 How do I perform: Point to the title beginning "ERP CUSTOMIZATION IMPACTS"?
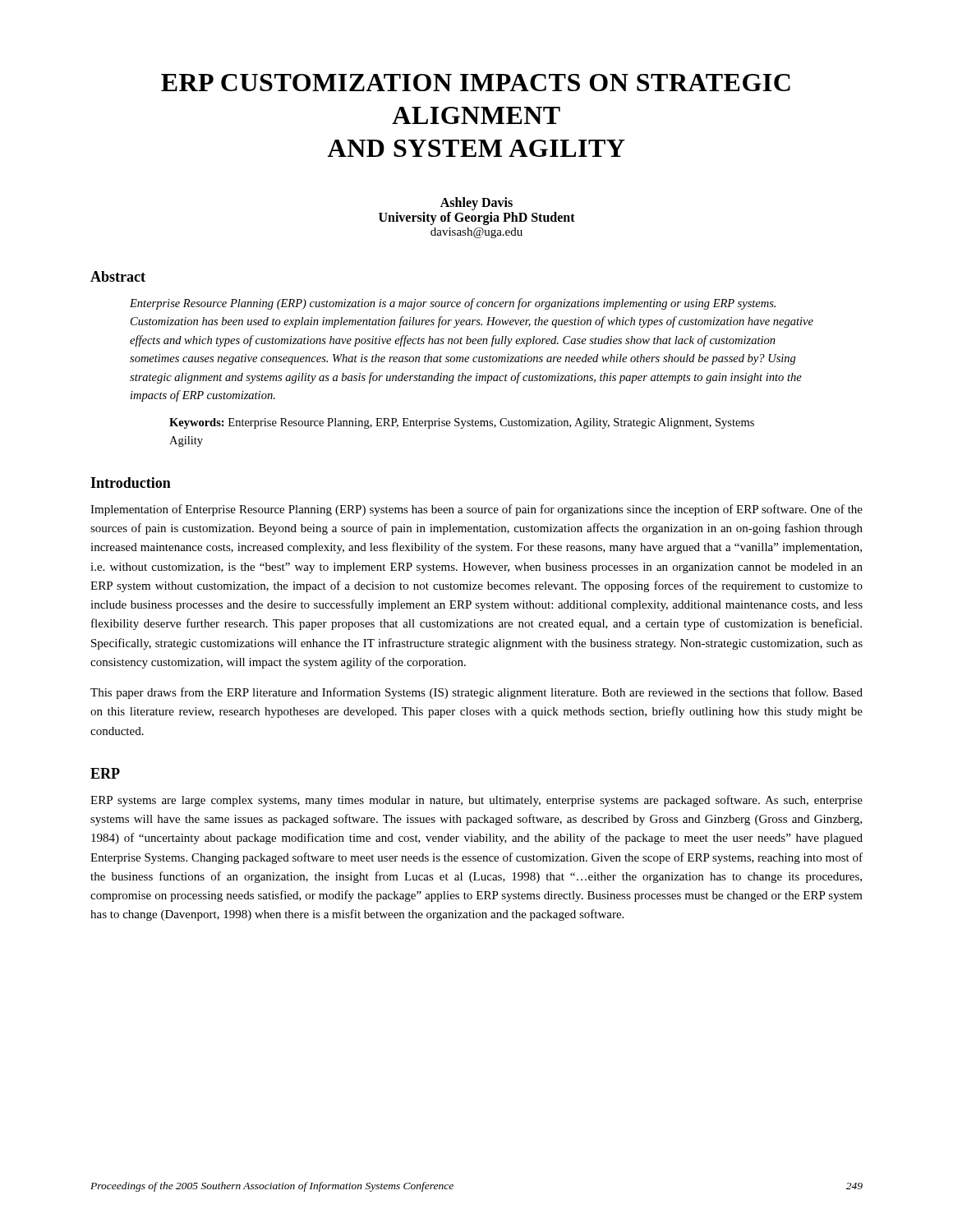coord(476,115)
